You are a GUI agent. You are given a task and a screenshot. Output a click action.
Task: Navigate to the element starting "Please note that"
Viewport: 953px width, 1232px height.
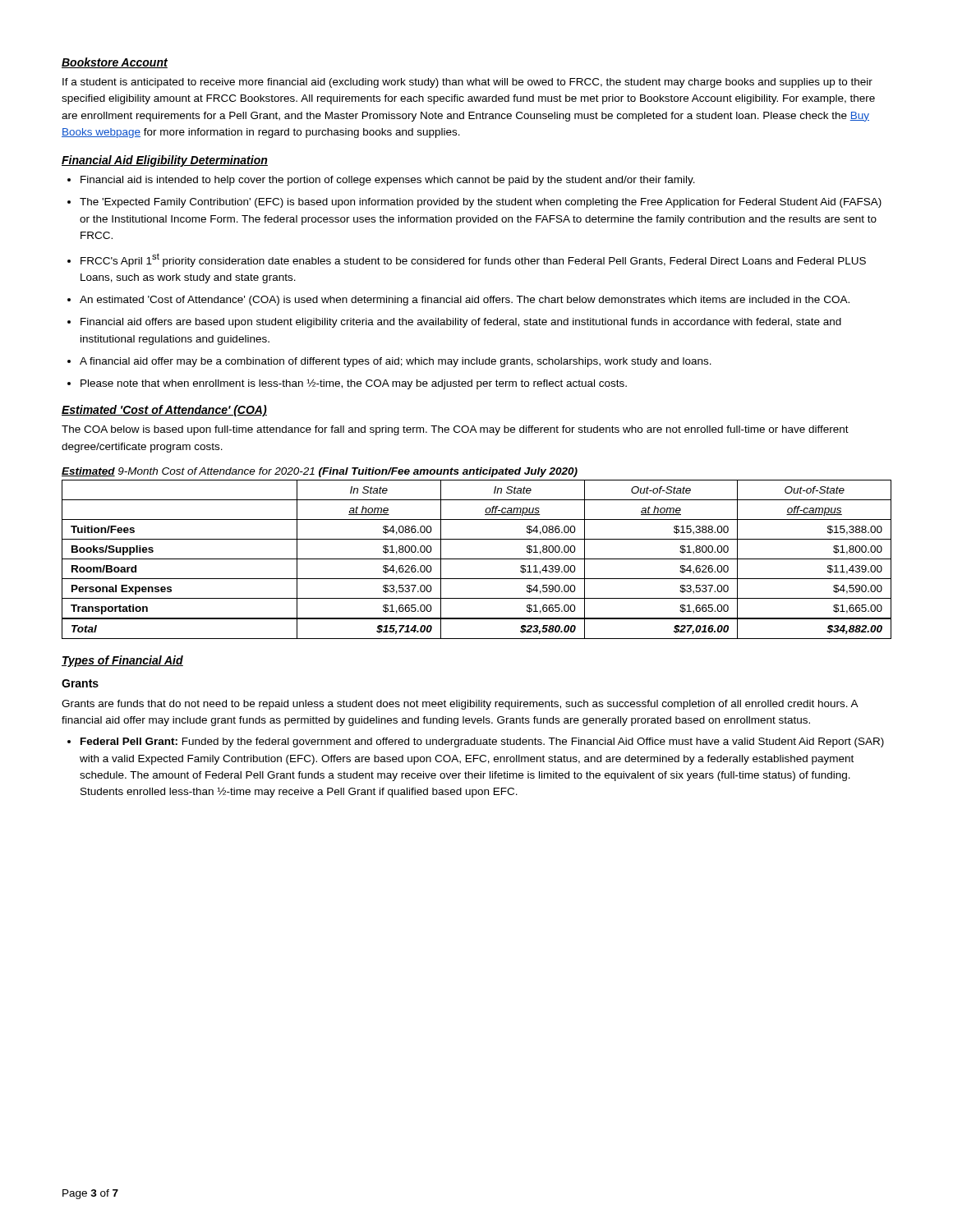click(354, 383)
